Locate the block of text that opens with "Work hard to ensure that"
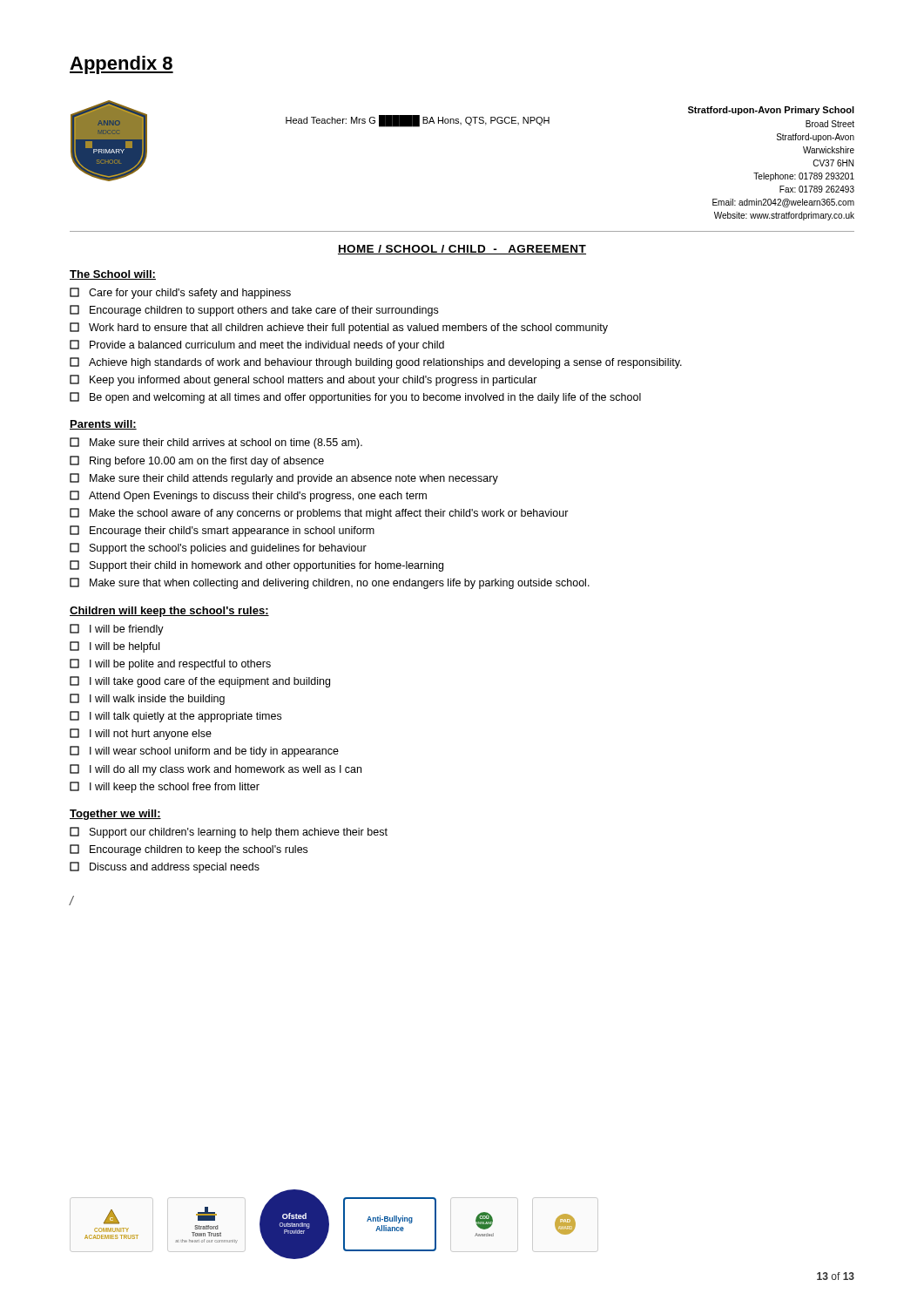 point(462,327)
